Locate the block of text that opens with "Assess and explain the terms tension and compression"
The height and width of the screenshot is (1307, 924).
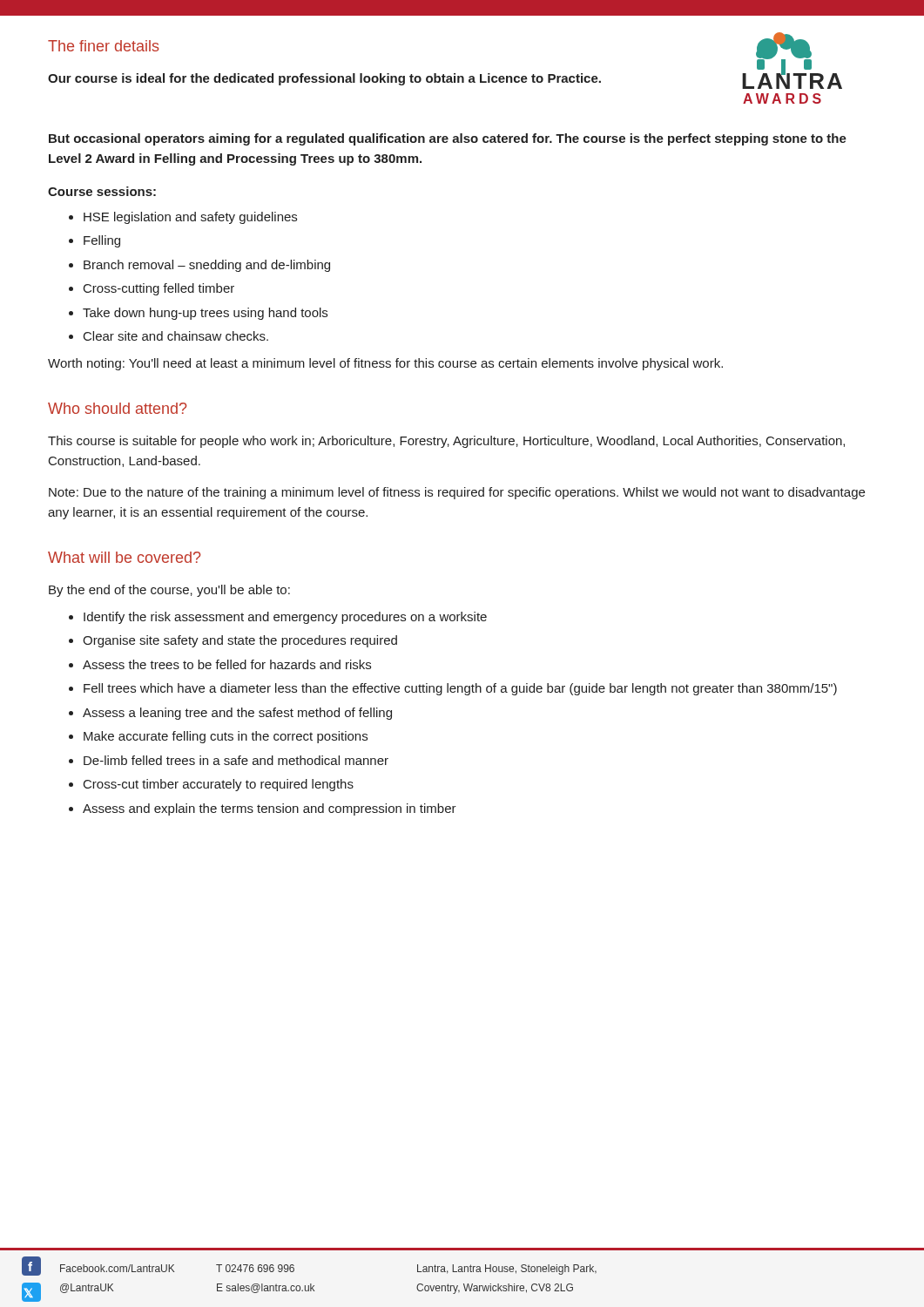tap(269, 808)
